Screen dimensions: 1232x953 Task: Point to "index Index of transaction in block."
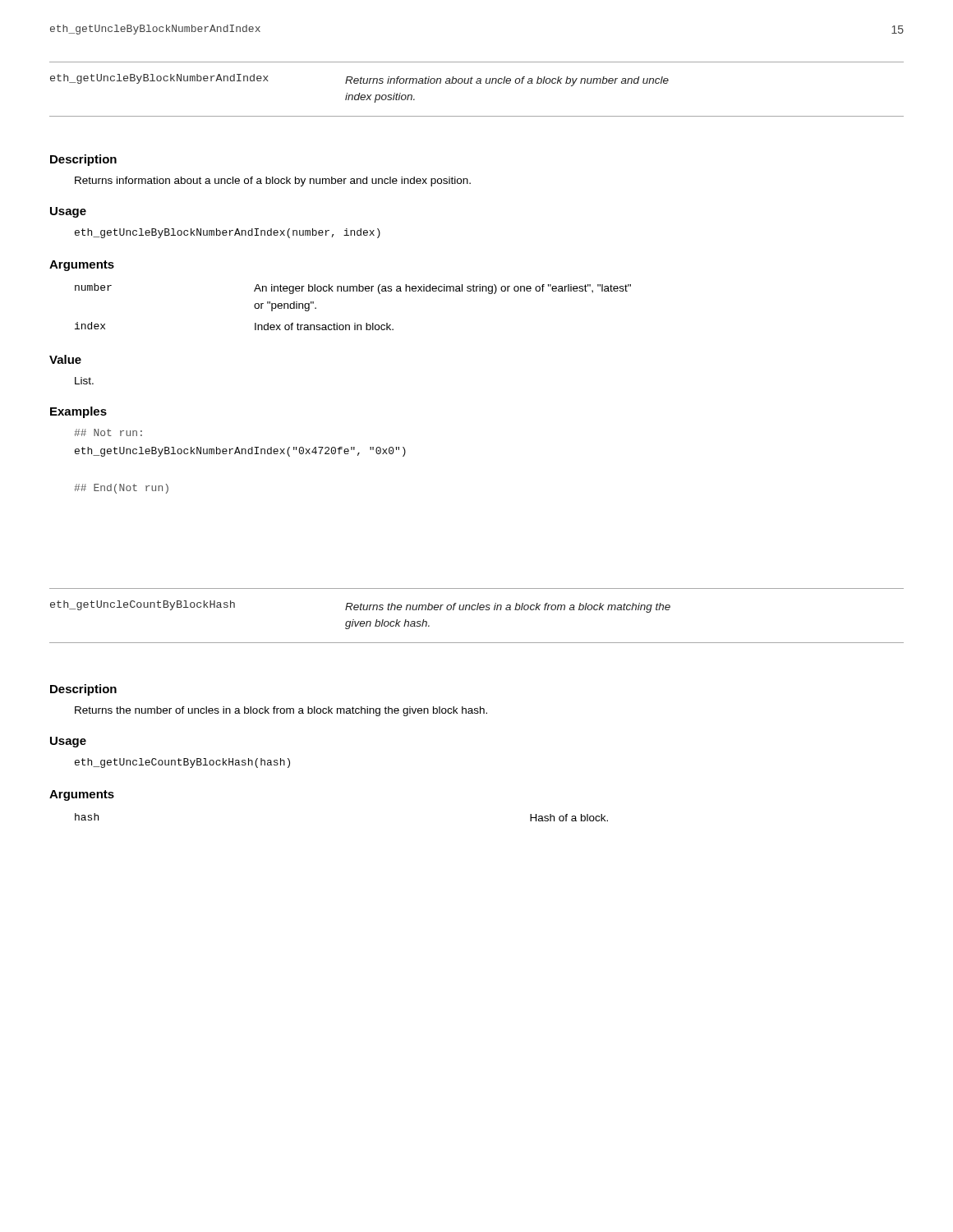pyautogui.click(x=88, y=326)
